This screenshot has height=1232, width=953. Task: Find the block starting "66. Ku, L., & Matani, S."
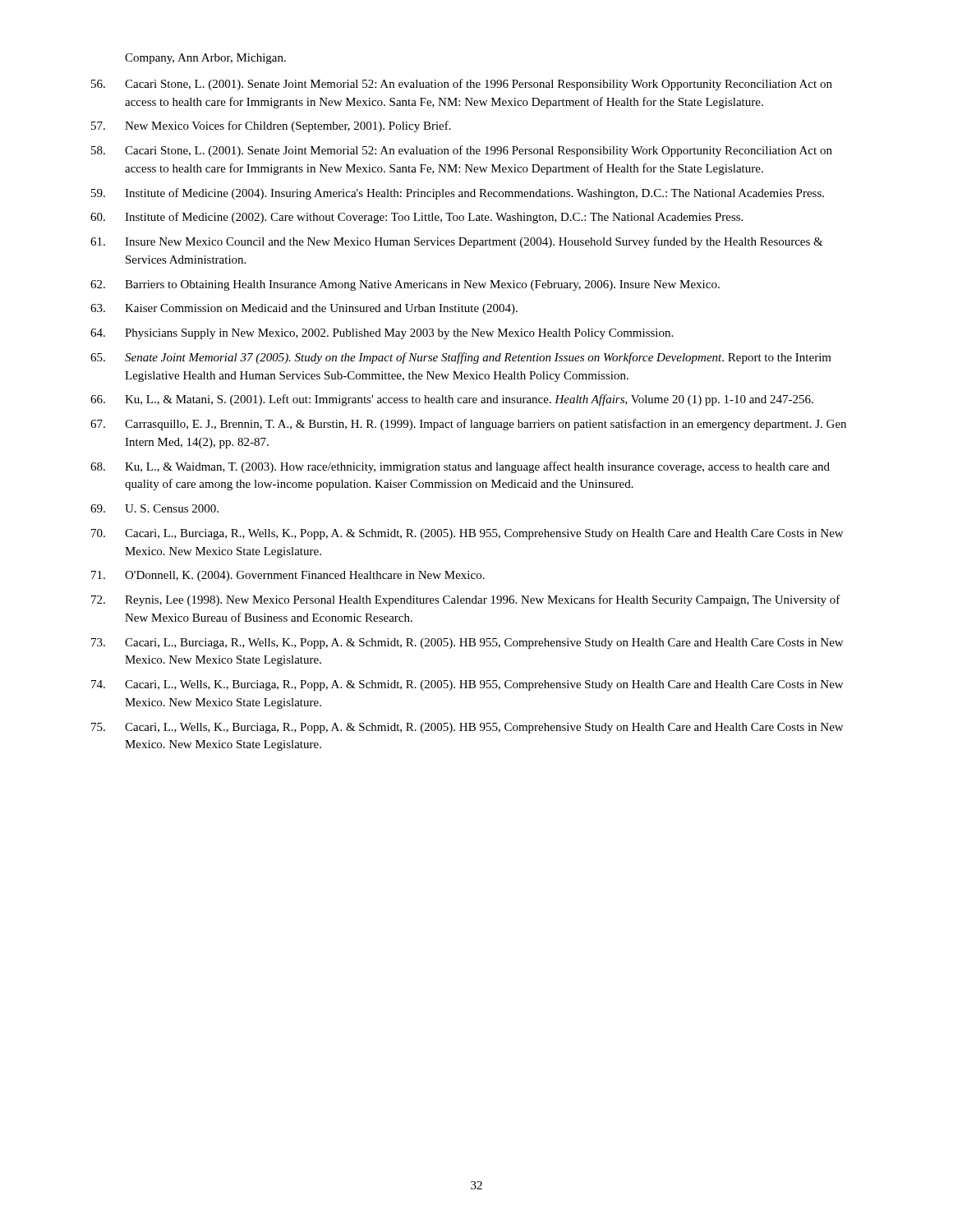coord(476,400)
